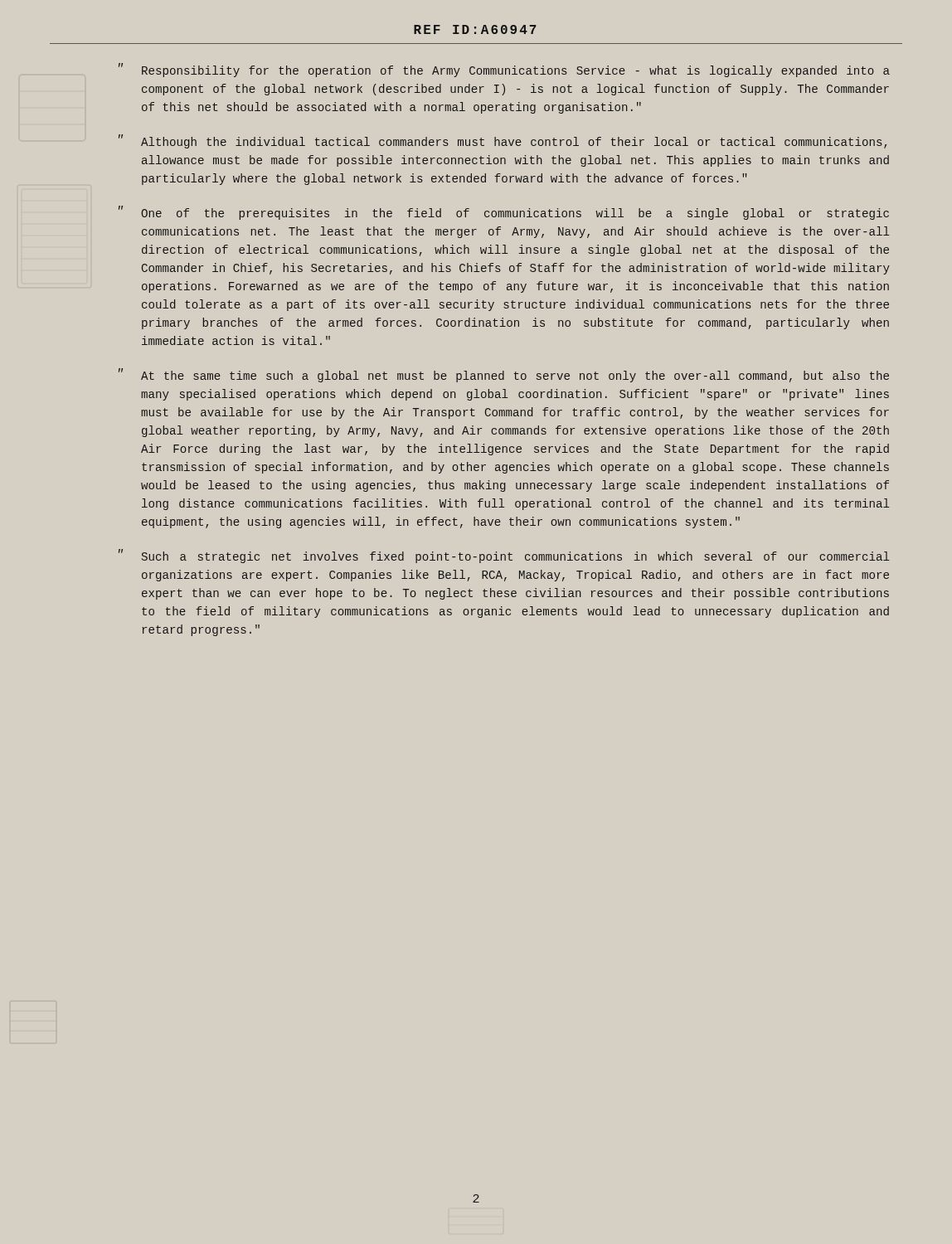Click on the element starting "" Responsibility for the operation of the Army"
The height and width of the screenshot is (1244, 952).
[503, 90]
